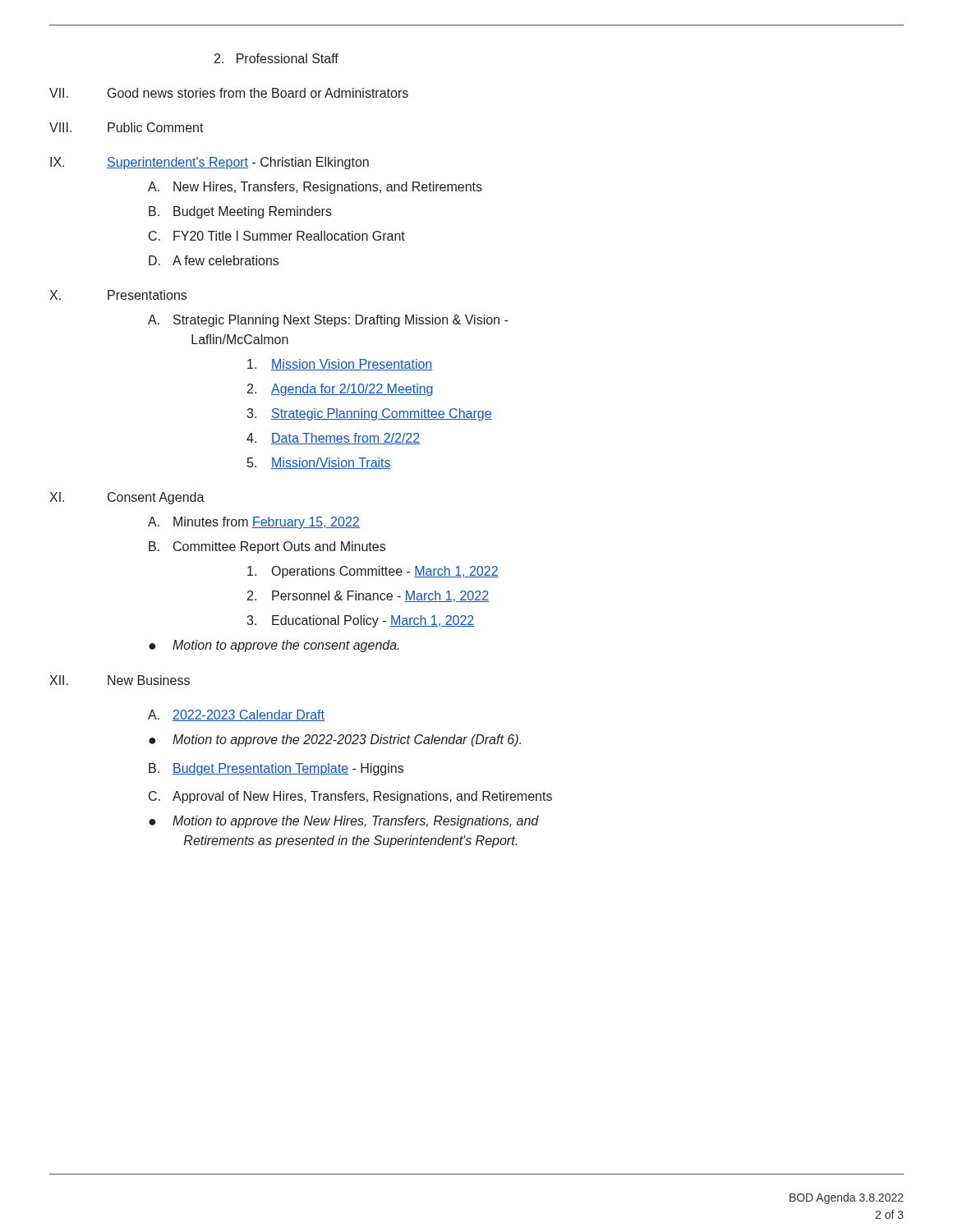The height and width of the screenshot is (1232, 953).
Task: Find "5. Mission/Vision Traits" on this page
Action: coord(319,463)
